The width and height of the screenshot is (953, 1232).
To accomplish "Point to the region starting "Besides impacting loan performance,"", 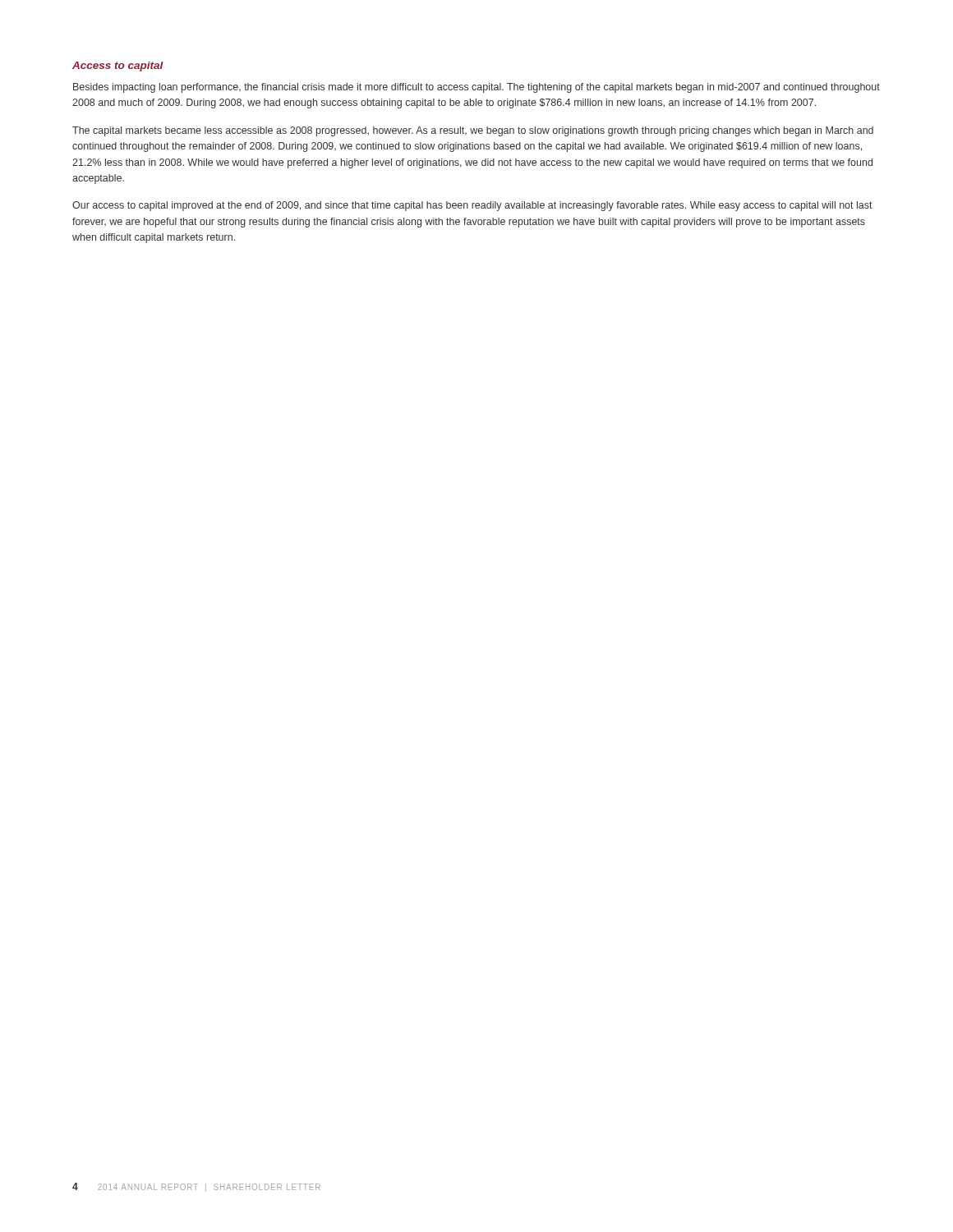I will 476,95.
